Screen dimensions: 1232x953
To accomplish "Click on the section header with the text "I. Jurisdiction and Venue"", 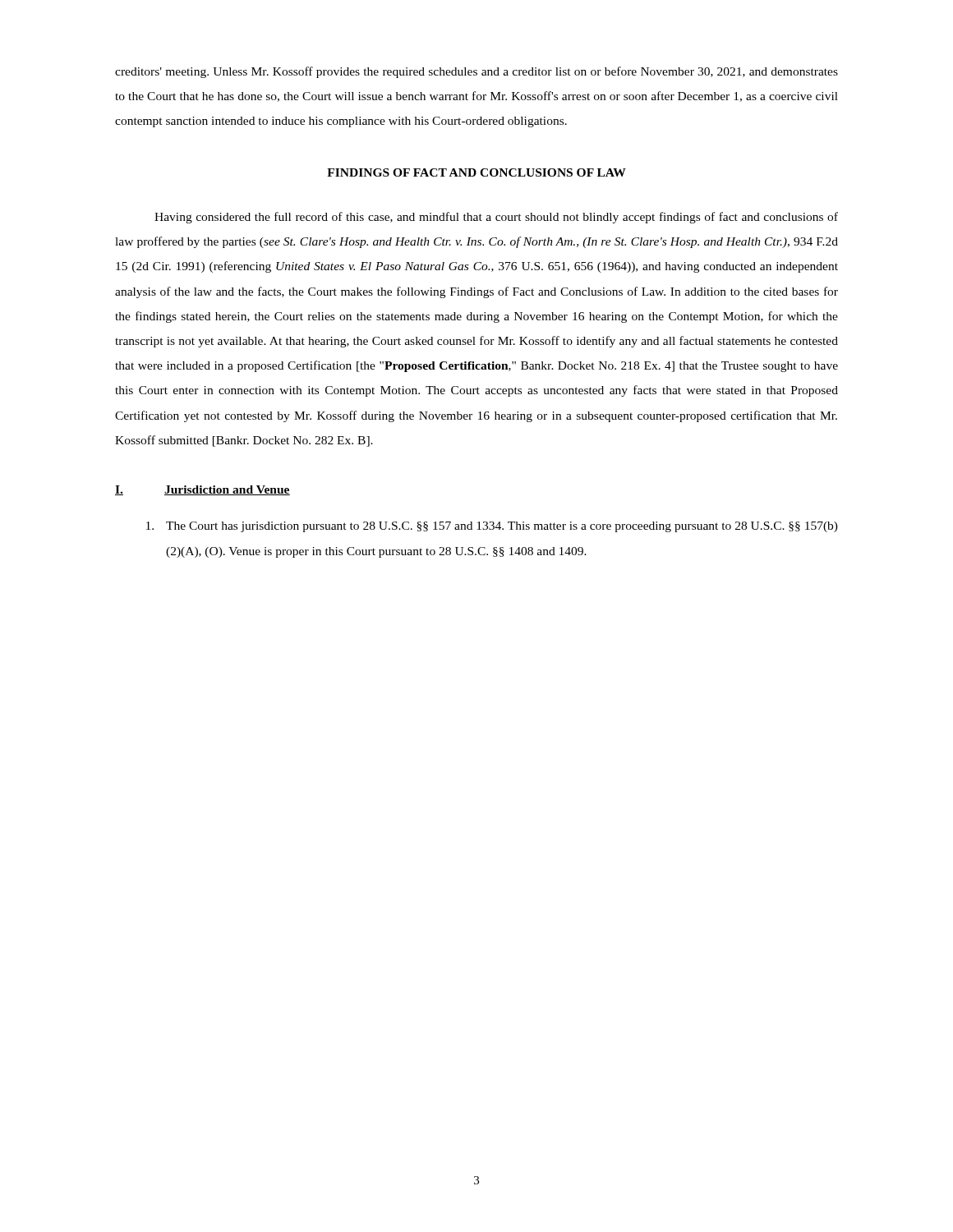I will click(x=202, y=490).
